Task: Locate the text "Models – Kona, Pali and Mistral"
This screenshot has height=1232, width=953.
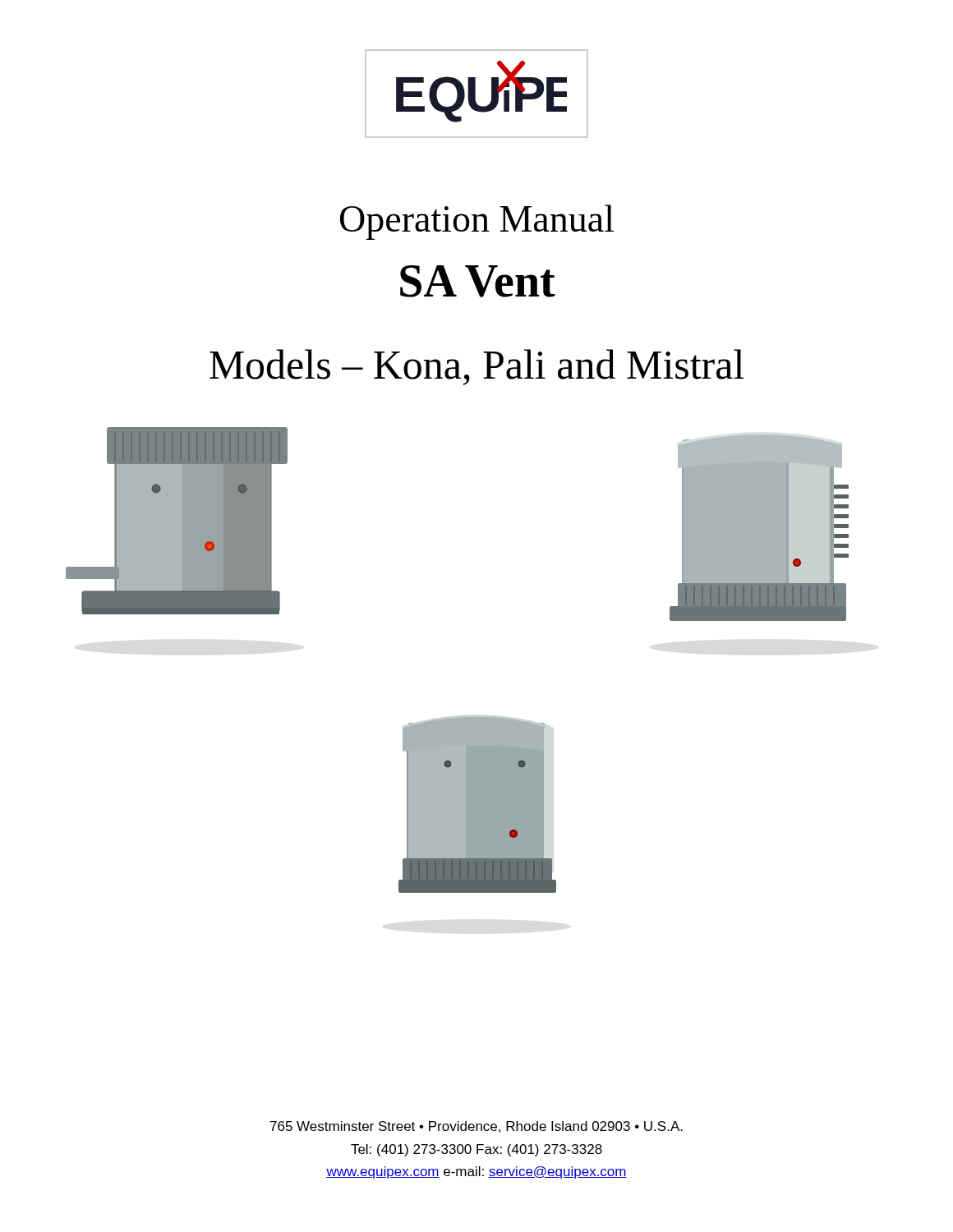Action: [476, 365]
